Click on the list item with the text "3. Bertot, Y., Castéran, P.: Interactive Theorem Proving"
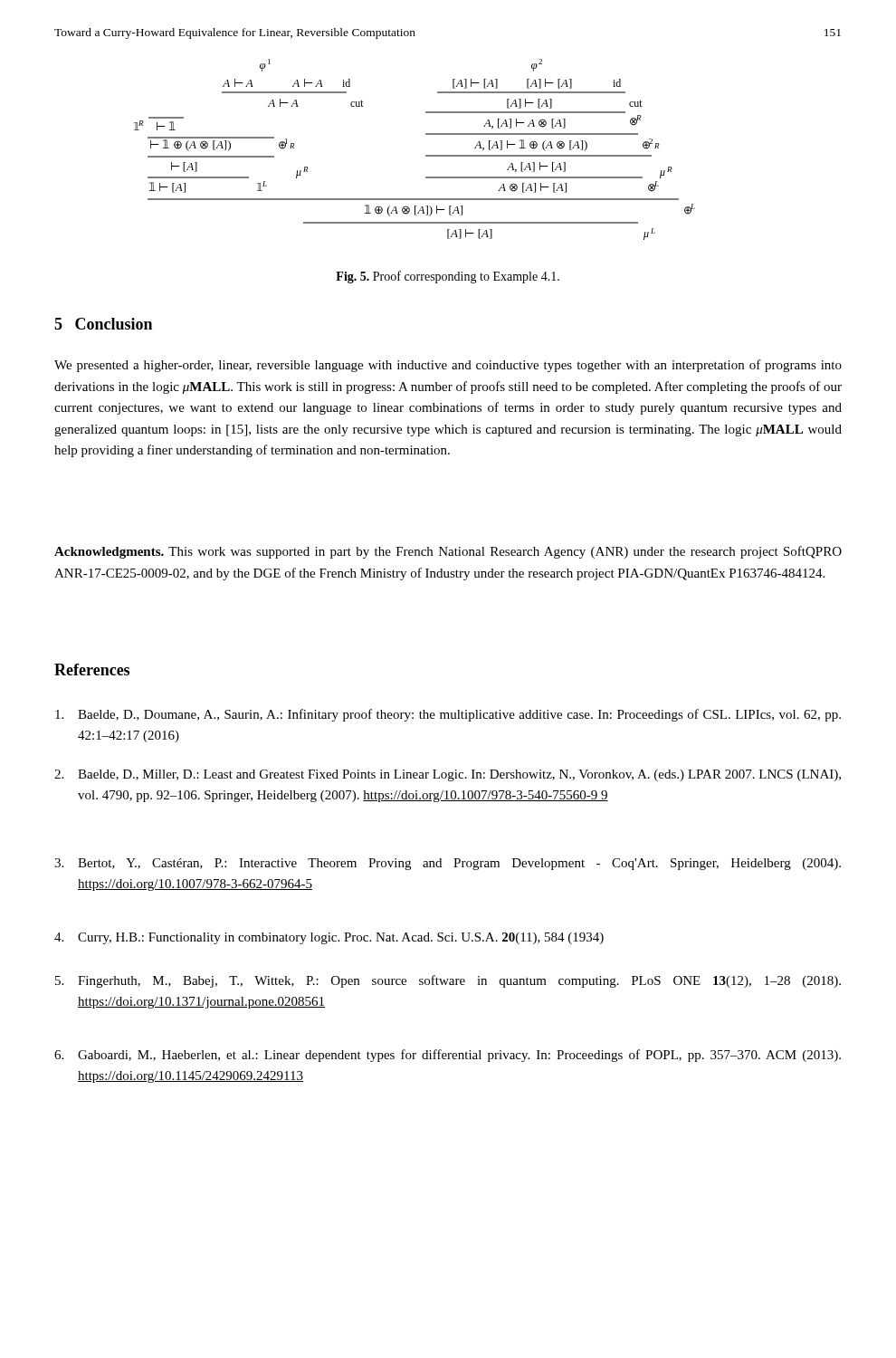The width and height of the screenshot is (896, 1358). click(x=448, y=874)
